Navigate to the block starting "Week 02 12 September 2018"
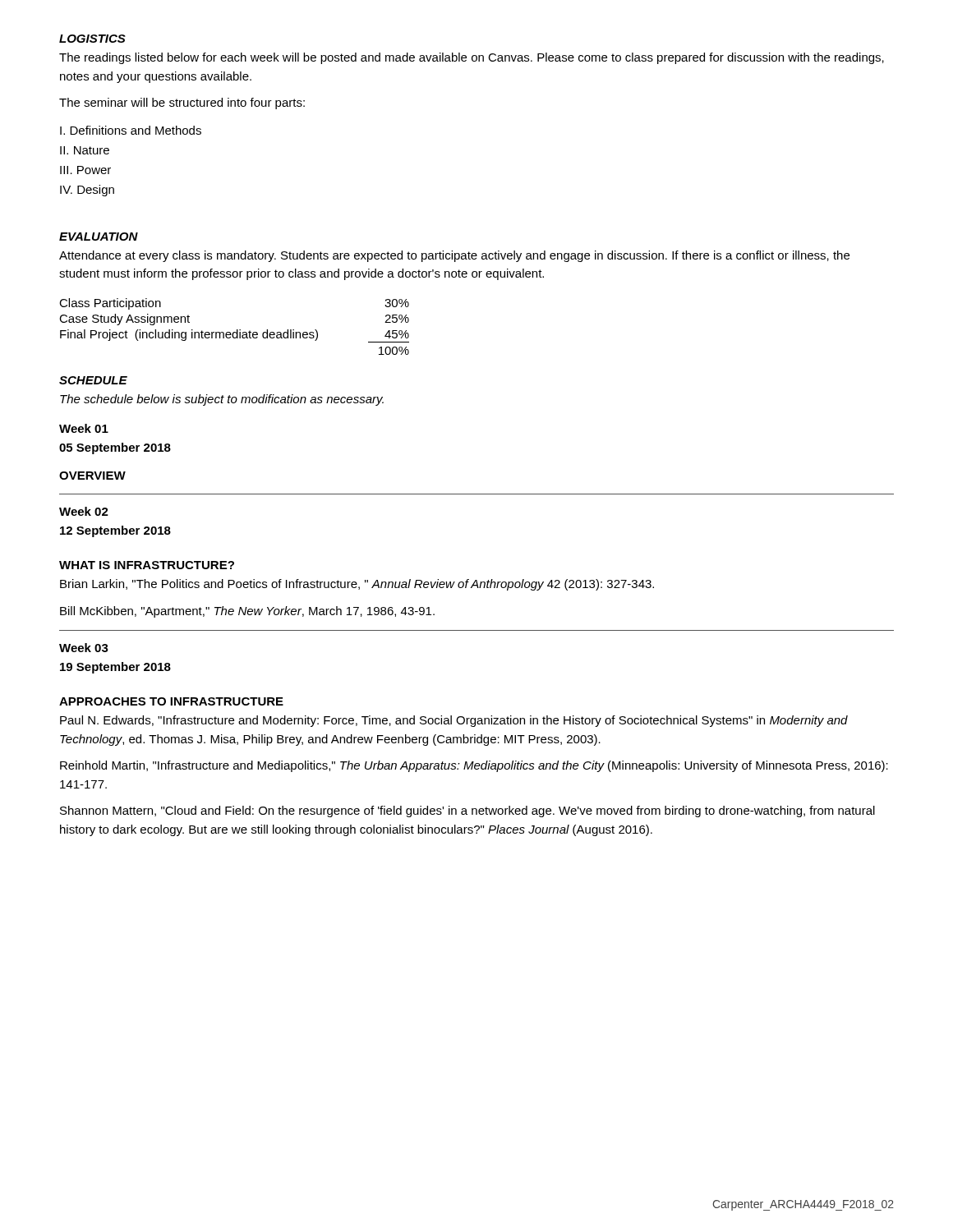 coord(84,511)
